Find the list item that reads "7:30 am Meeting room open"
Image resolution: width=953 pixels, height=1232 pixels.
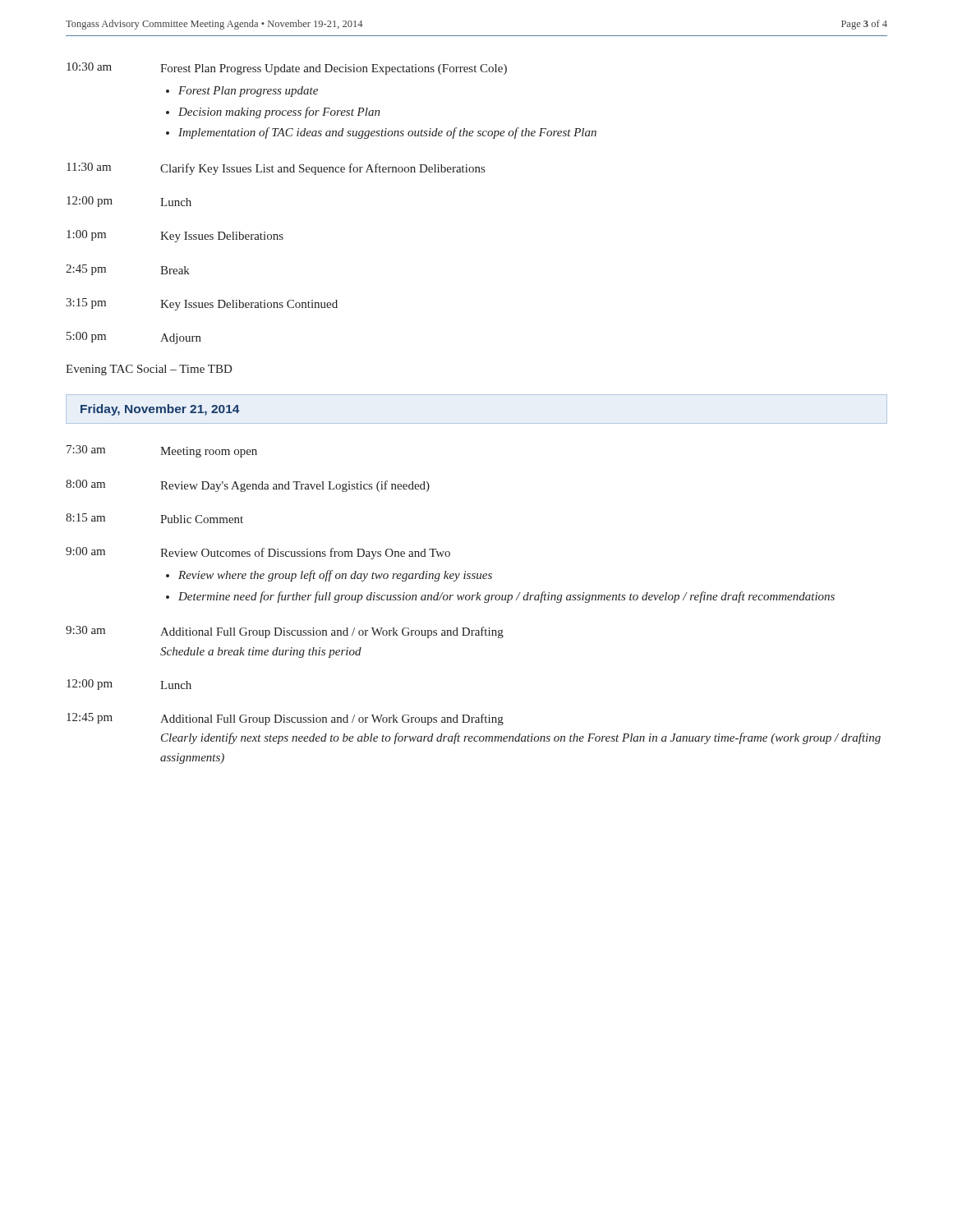point(162,451)
